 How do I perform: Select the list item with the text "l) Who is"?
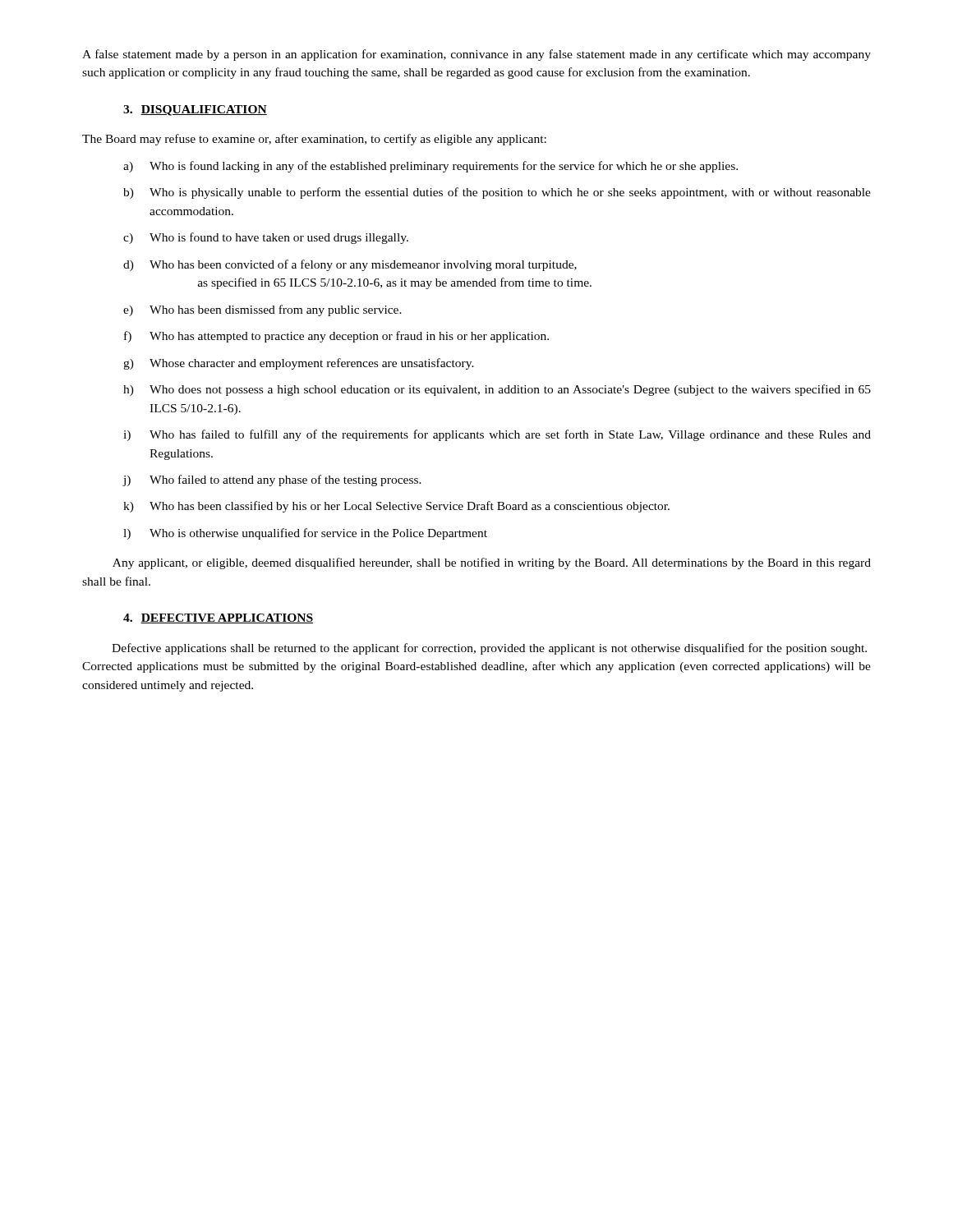497,533
